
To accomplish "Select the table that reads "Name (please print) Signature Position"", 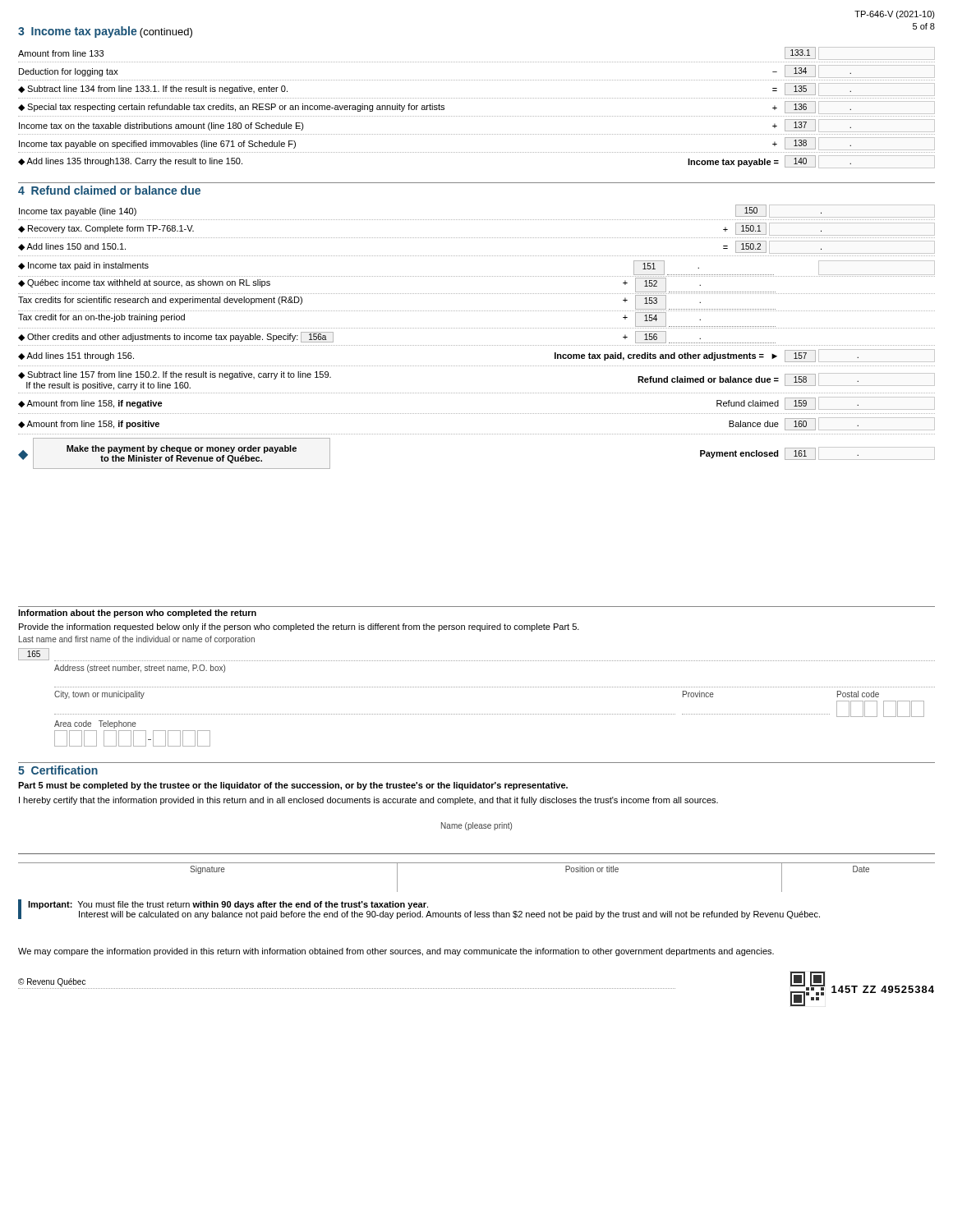I will click(x=476, y=857).
